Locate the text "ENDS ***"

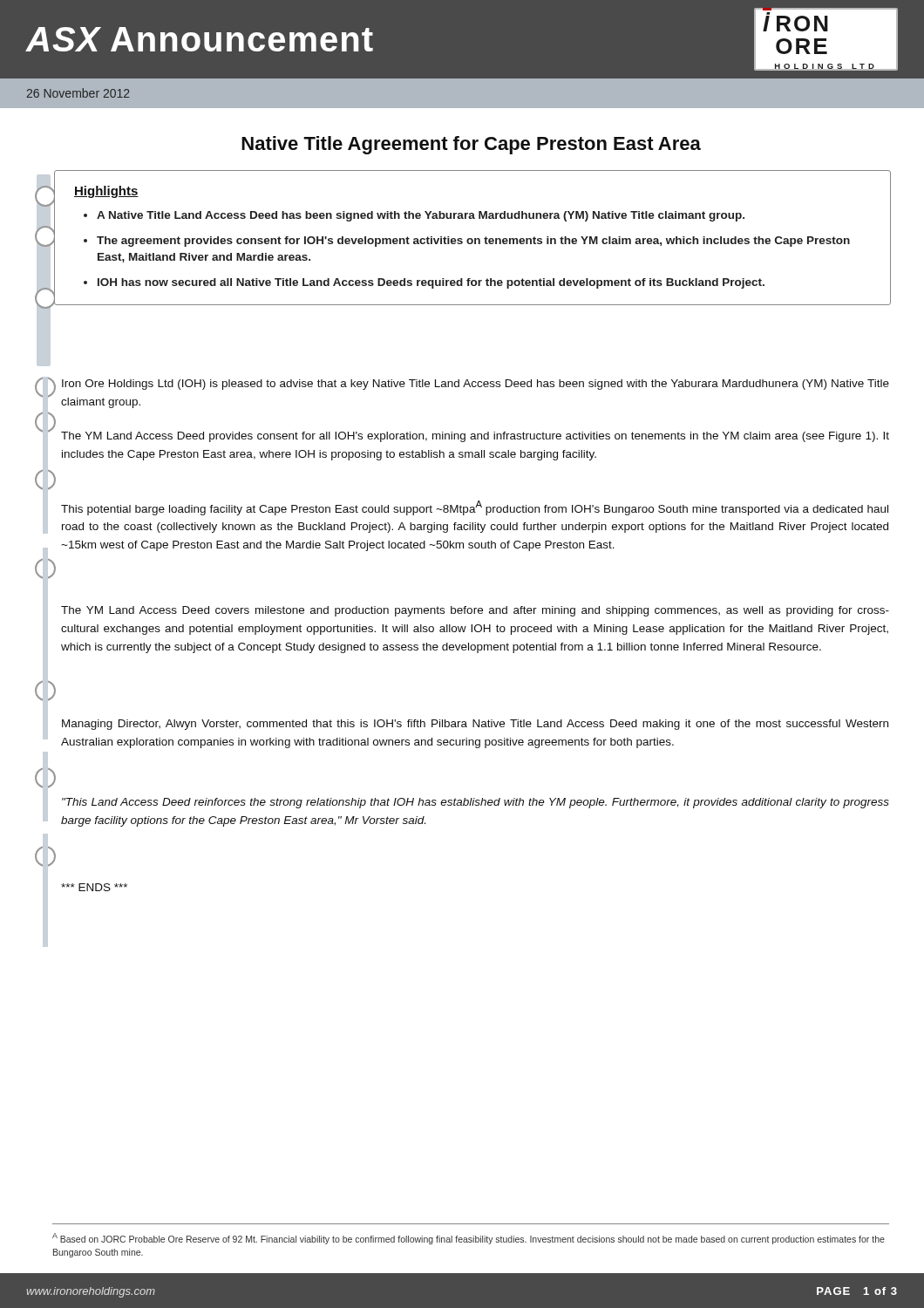94,887
